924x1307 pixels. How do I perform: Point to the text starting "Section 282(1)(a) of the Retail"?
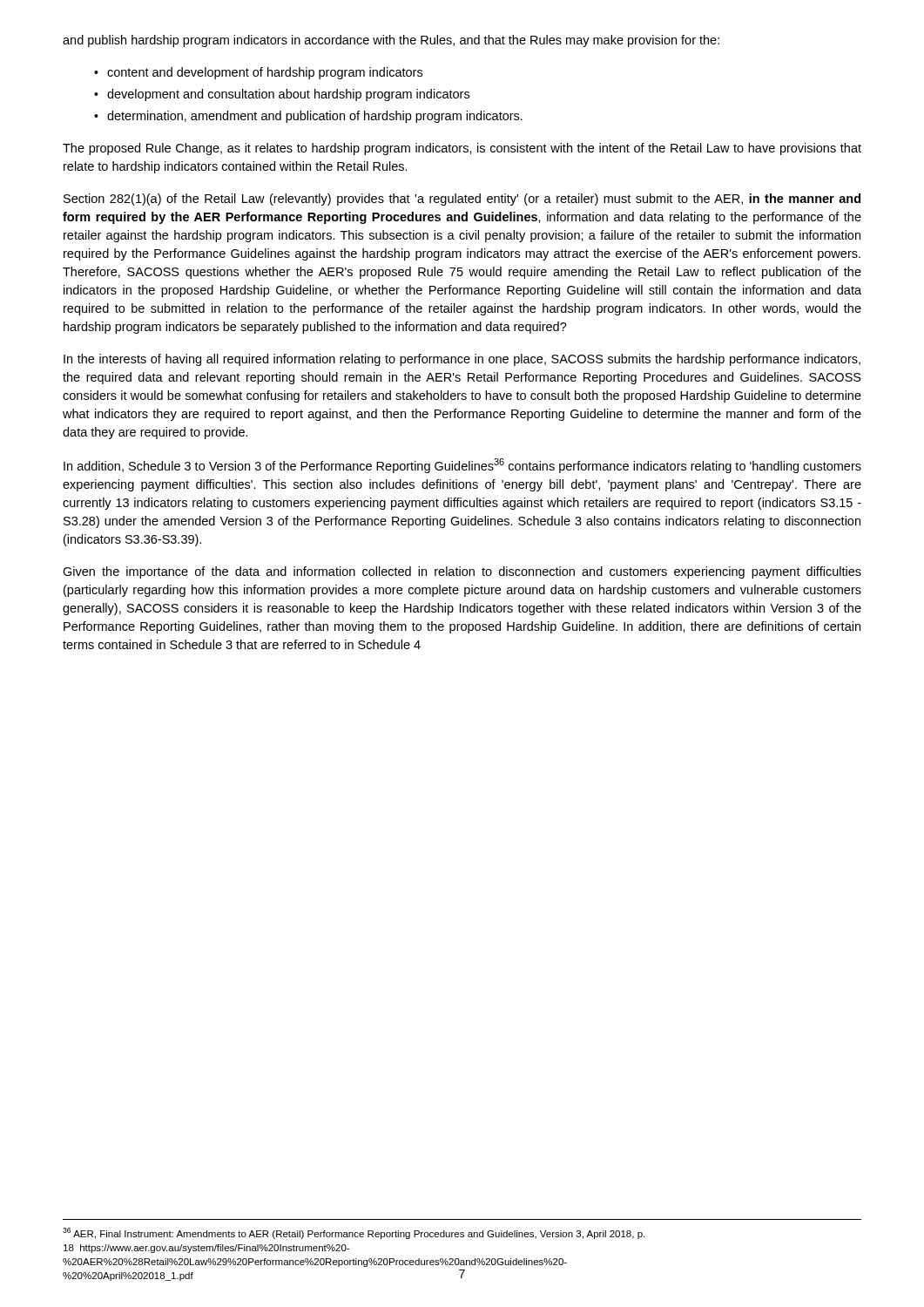462,263
